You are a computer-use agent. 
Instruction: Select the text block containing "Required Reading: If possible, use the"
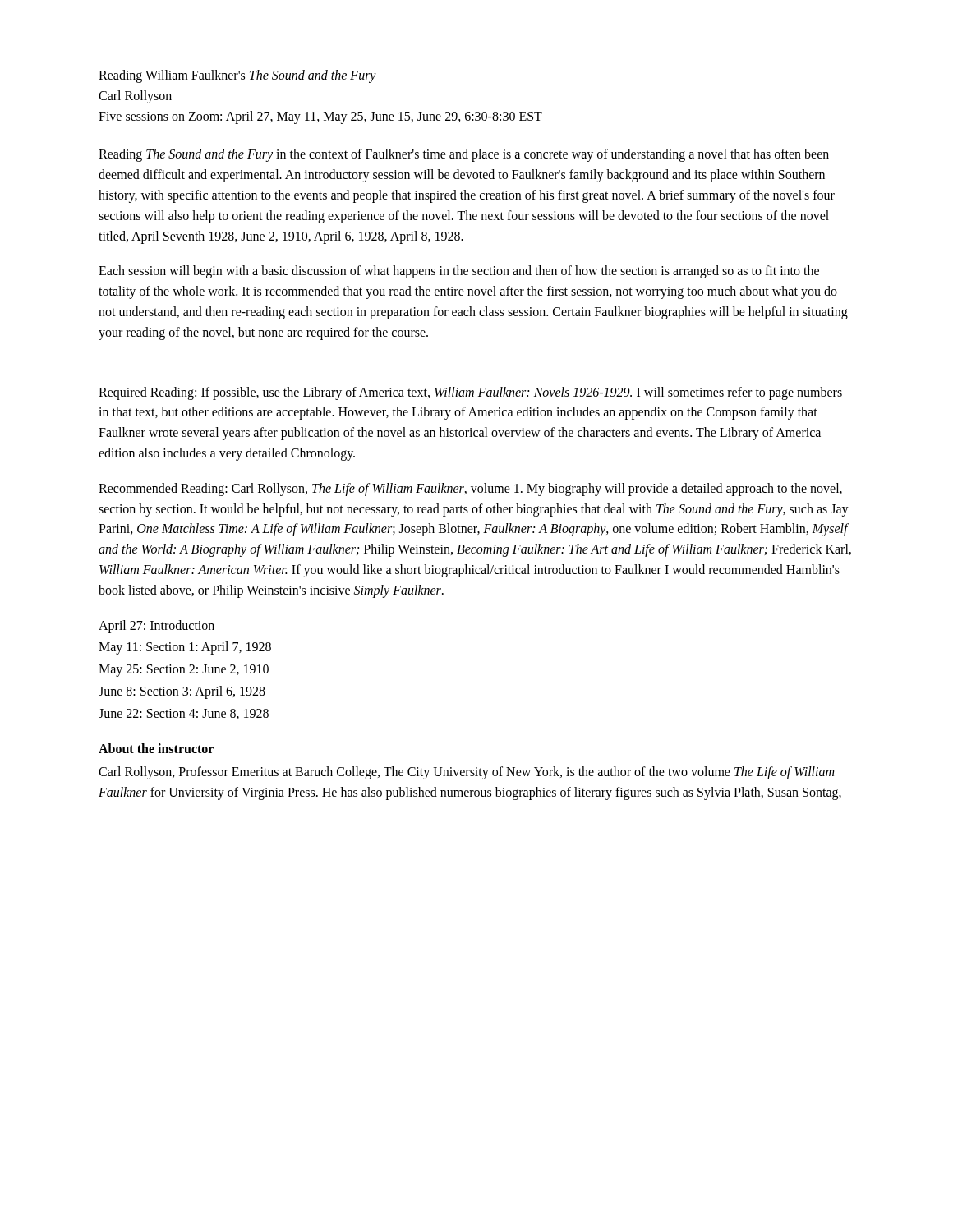point(476,423)
